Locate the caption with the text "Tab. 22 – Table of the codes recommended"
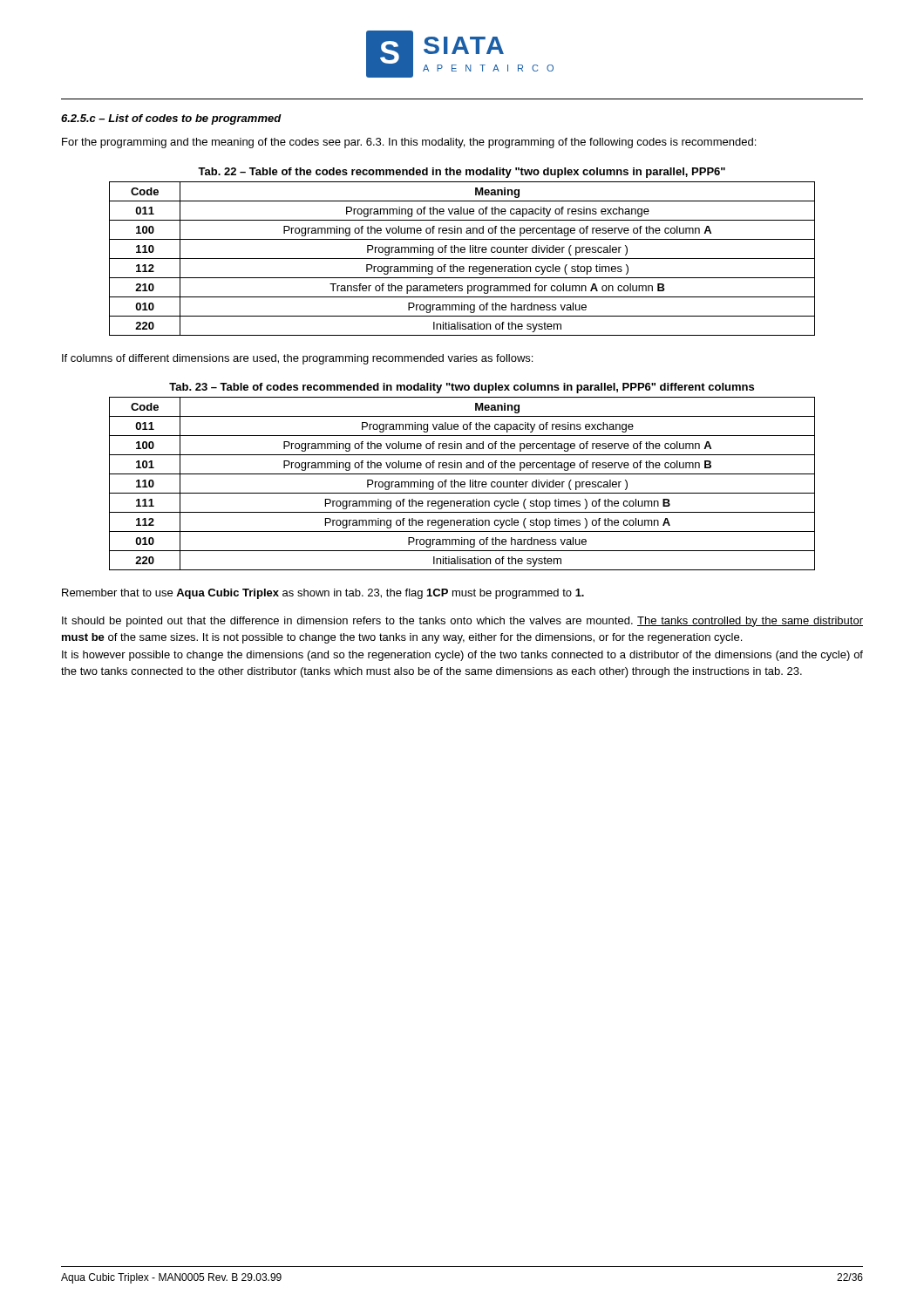Viewport: 924px width, 1308px height. 462,171
